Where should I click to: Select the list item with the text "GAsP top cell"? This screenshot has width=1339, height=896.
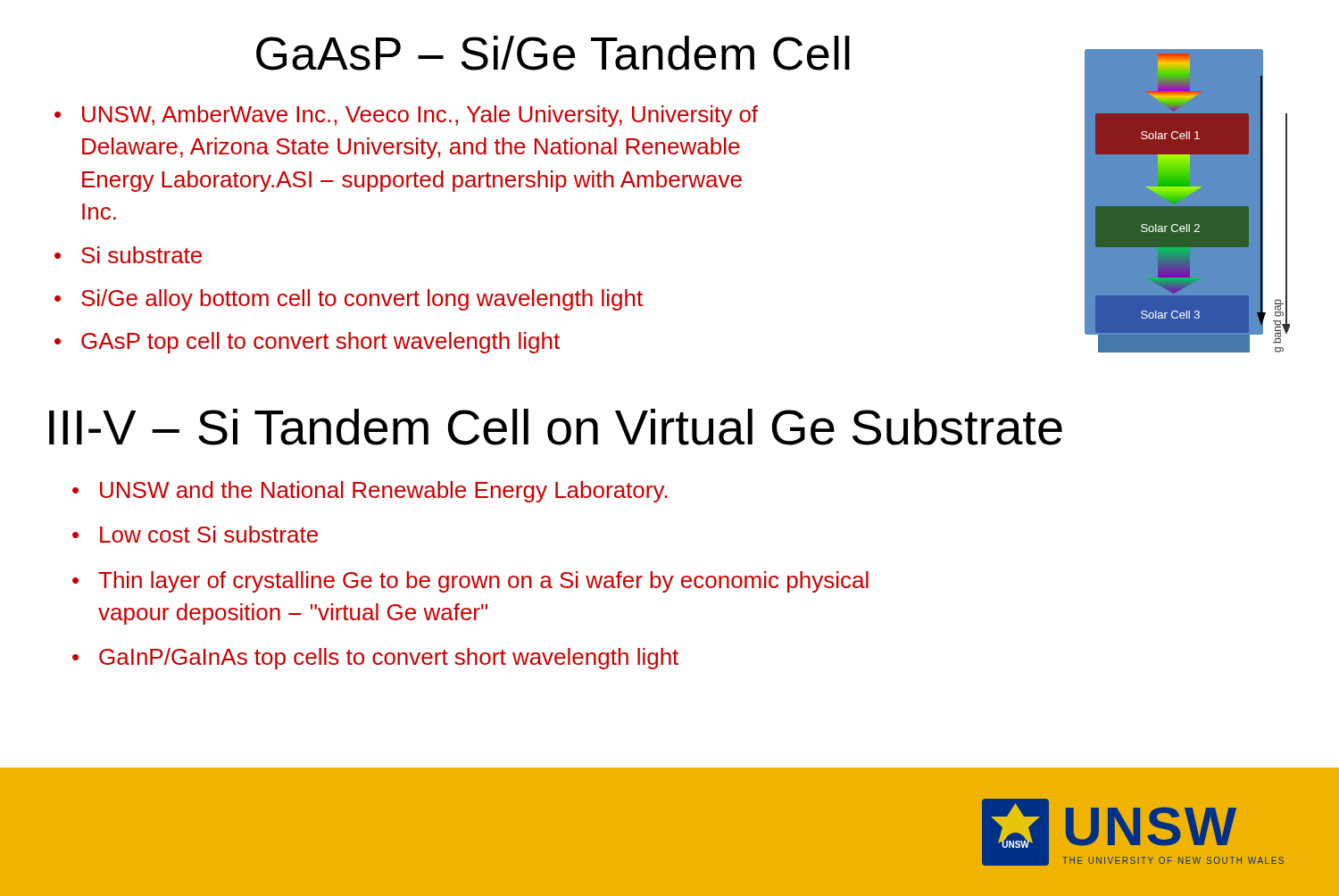tap(320, 341)
